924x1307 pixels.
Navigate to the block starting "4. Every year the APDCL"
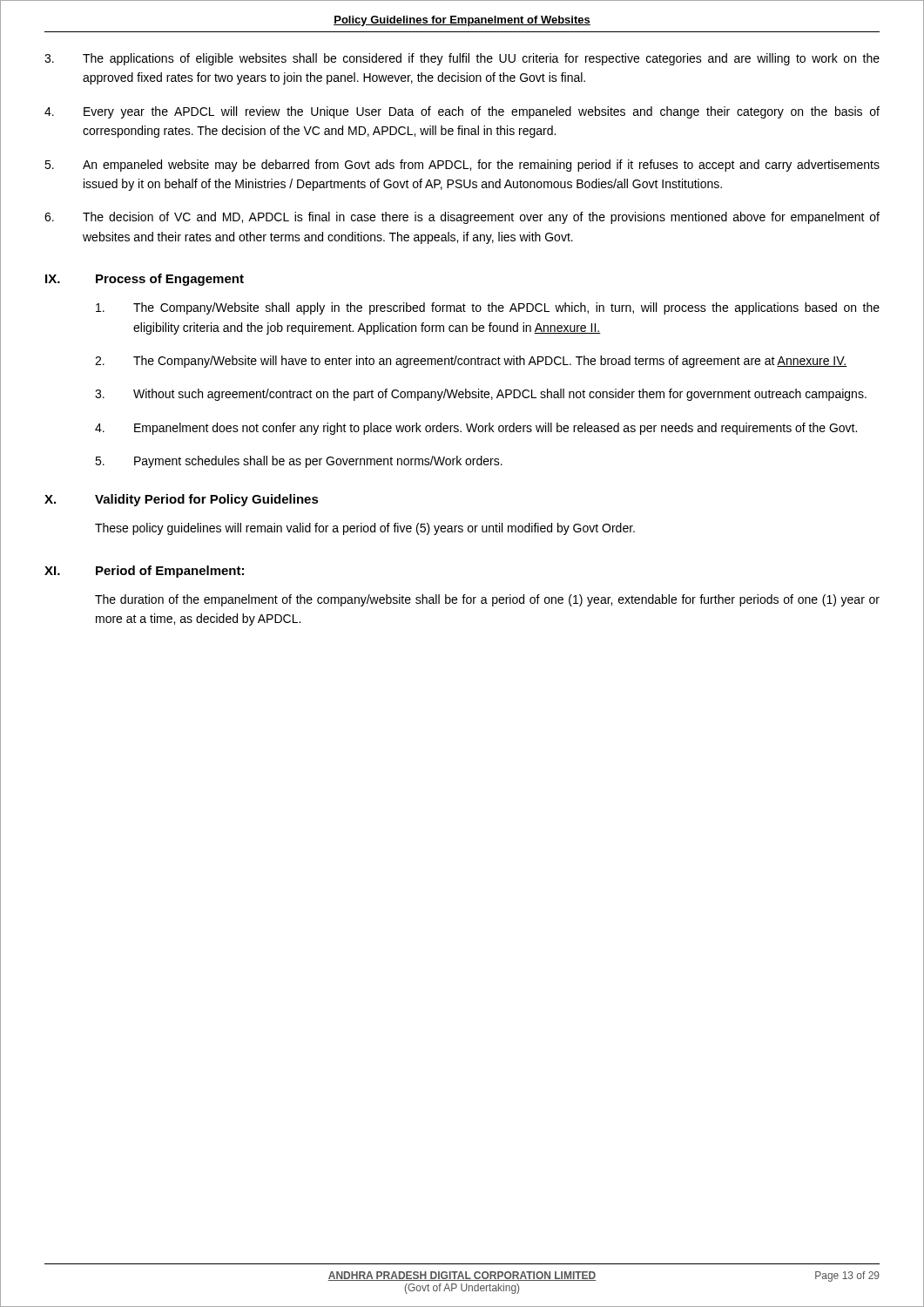click(462, 121)
